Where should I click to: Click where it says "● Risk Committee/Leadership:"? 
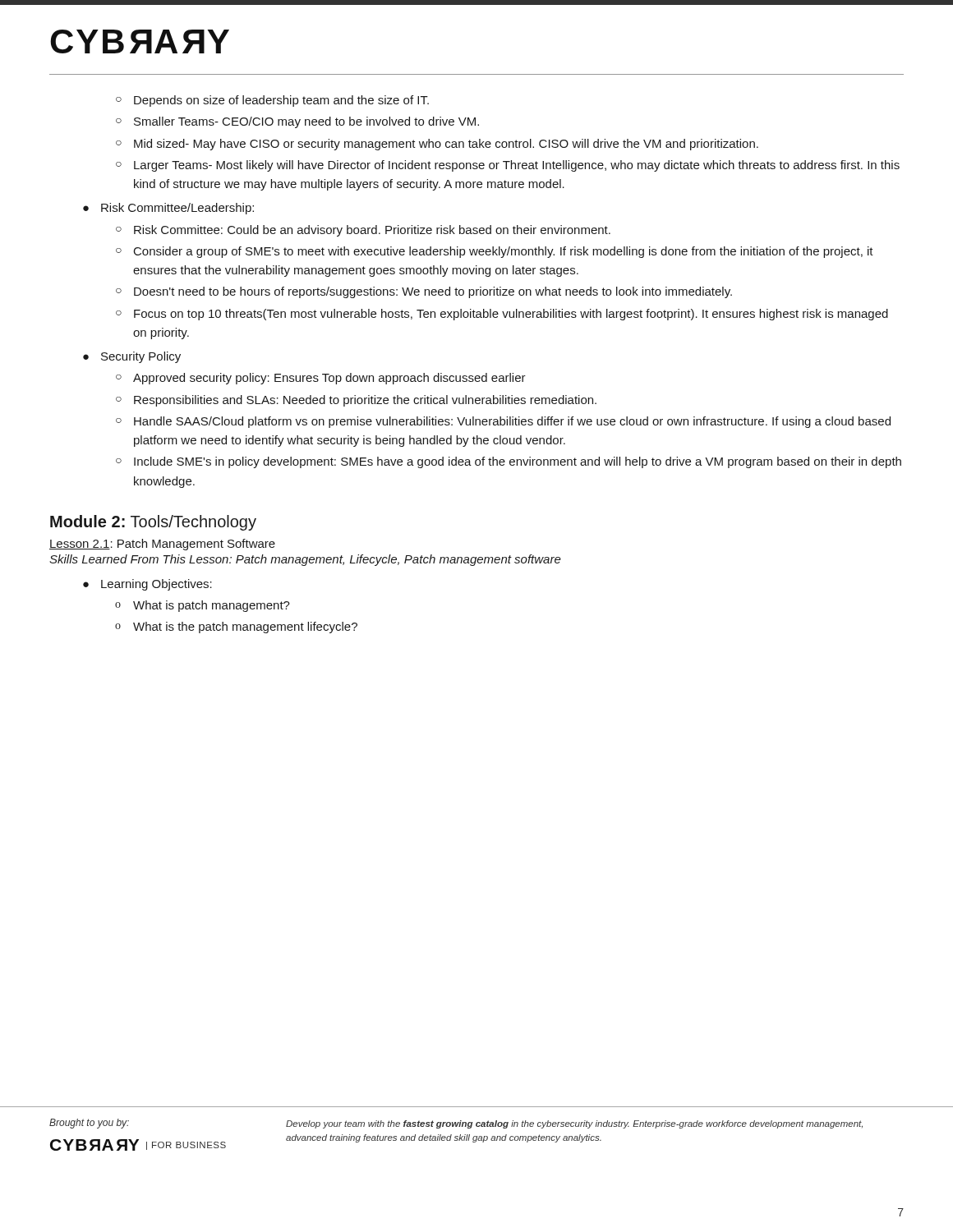[x=169, y=208]
